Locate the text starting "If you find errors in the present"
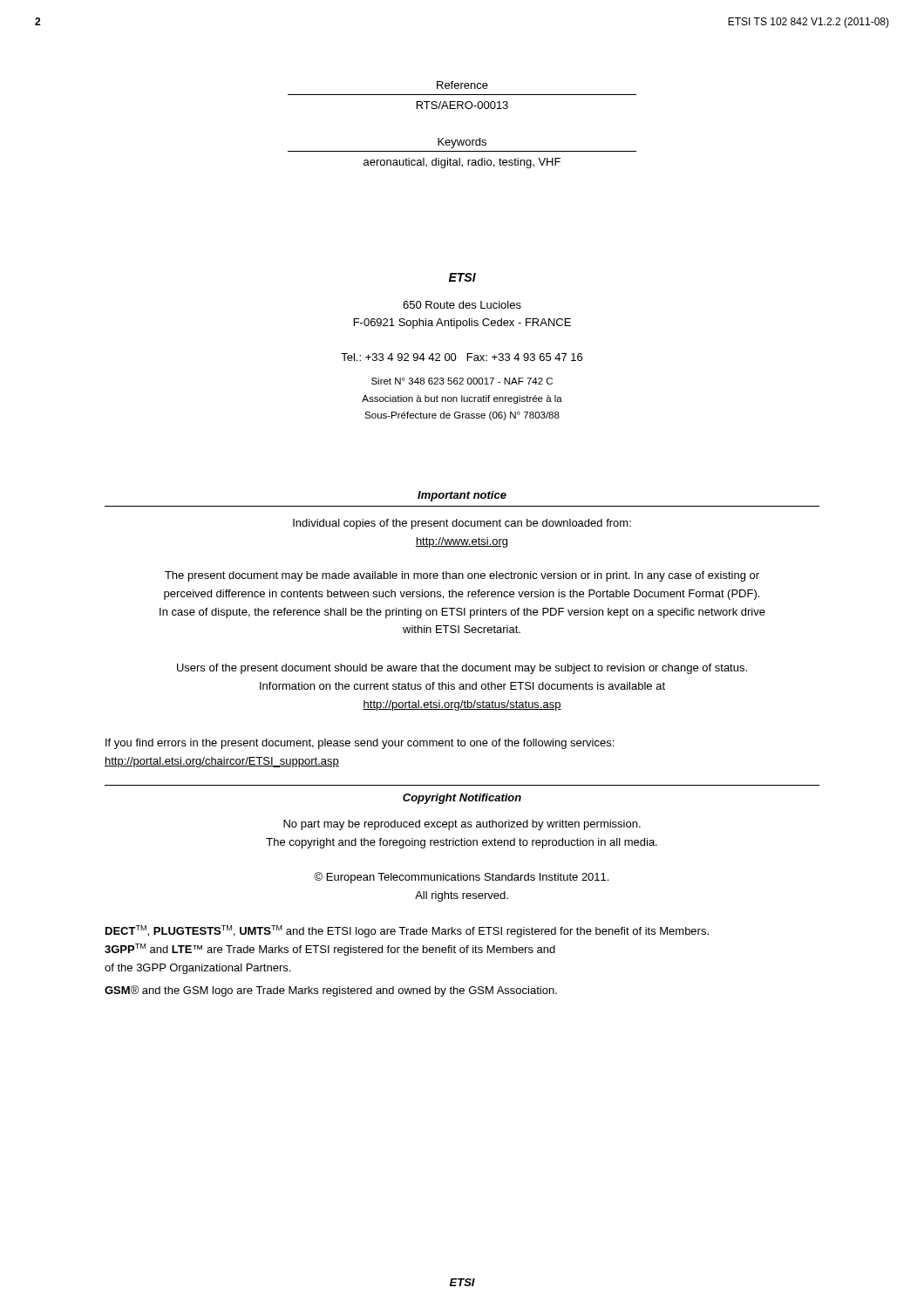 [360, 752]
